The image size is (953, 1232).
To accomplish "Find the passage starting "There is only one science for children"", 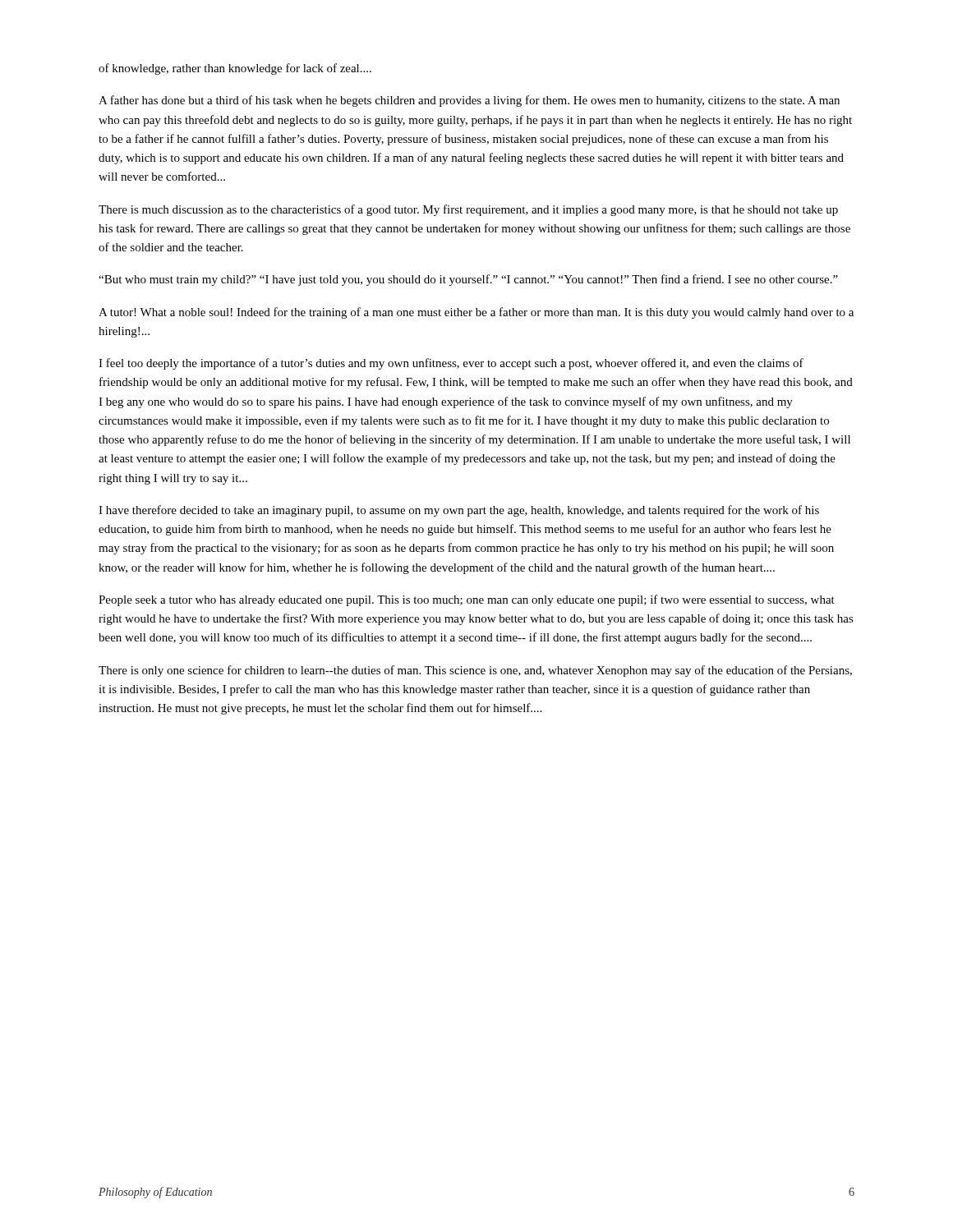I will [x=476, y=689].
